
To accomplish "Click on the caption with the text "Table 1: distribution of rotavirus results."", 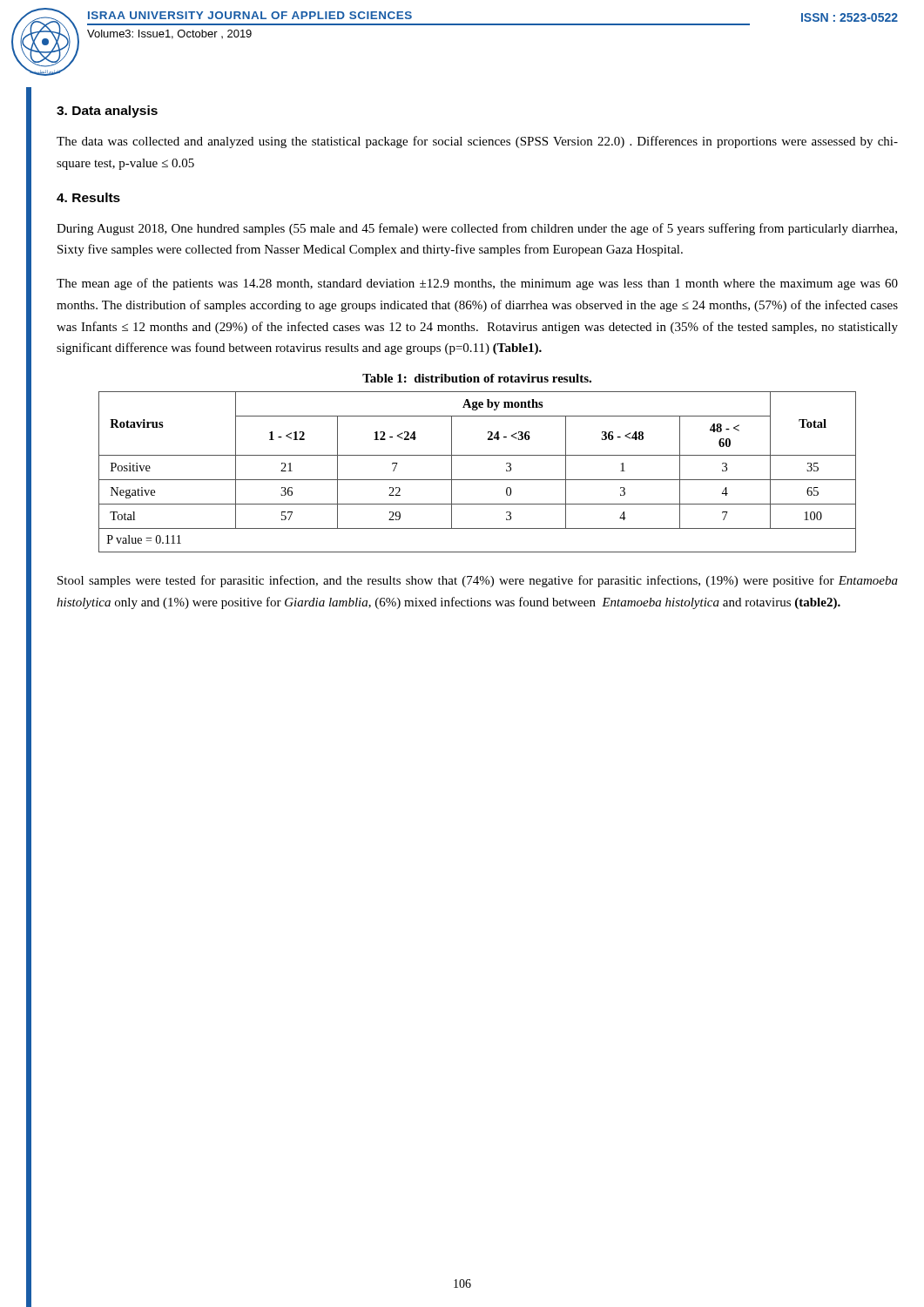I will (x=477, y=378).
